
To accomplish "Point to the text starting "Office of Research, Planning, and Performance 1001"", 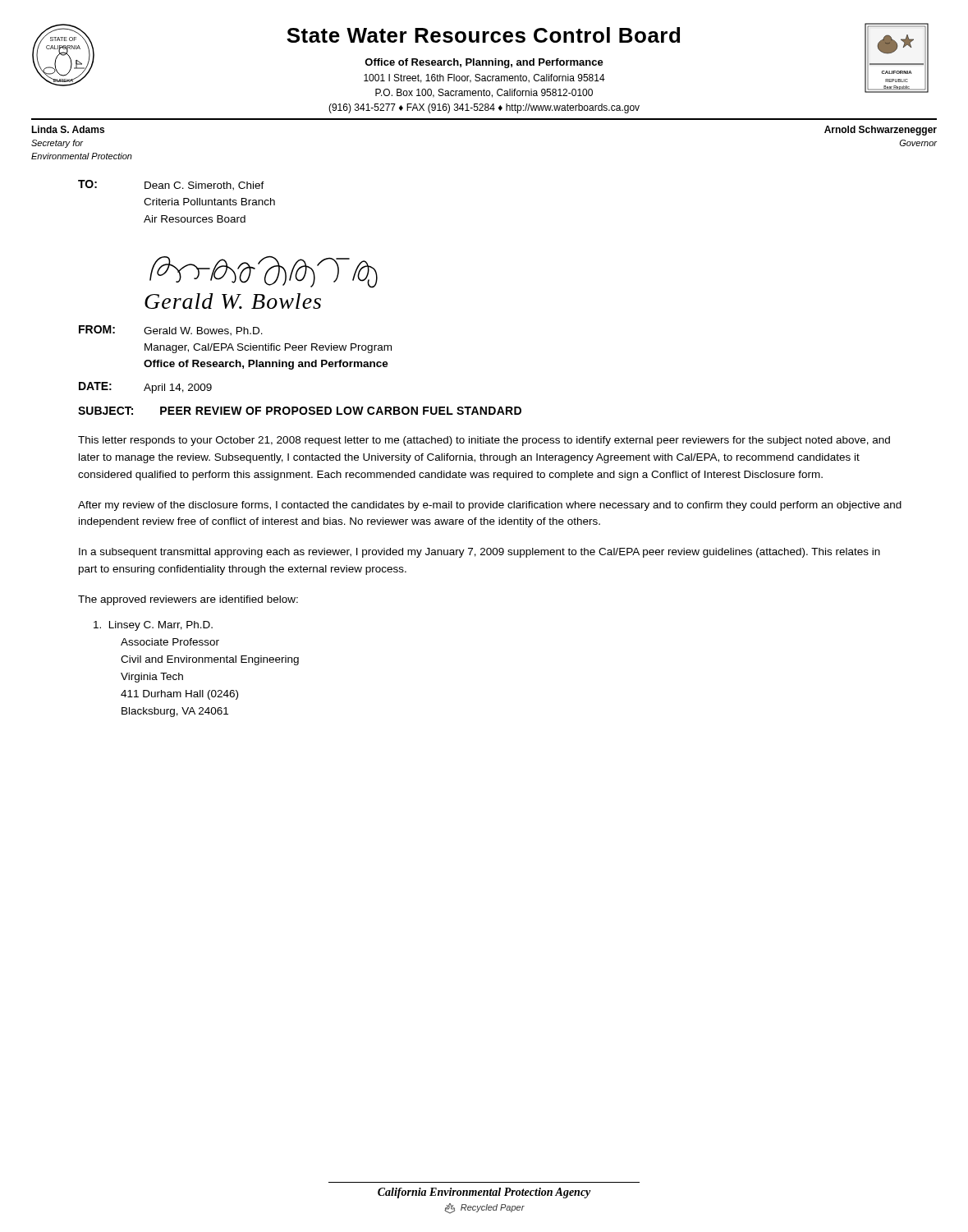I will (484, 84).
